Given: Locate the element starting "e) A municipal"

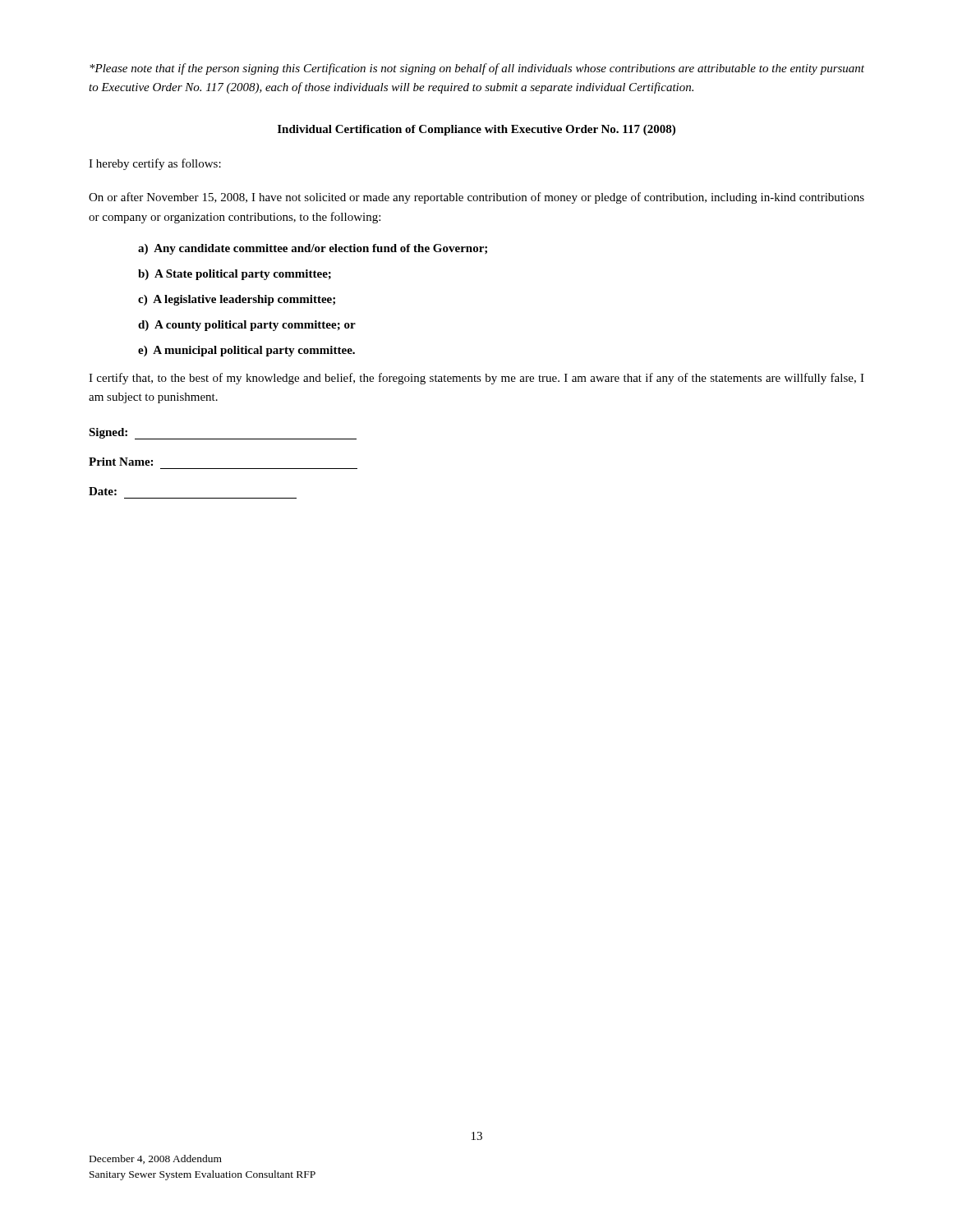Looking at the screenshot, I should coord(247,350).
